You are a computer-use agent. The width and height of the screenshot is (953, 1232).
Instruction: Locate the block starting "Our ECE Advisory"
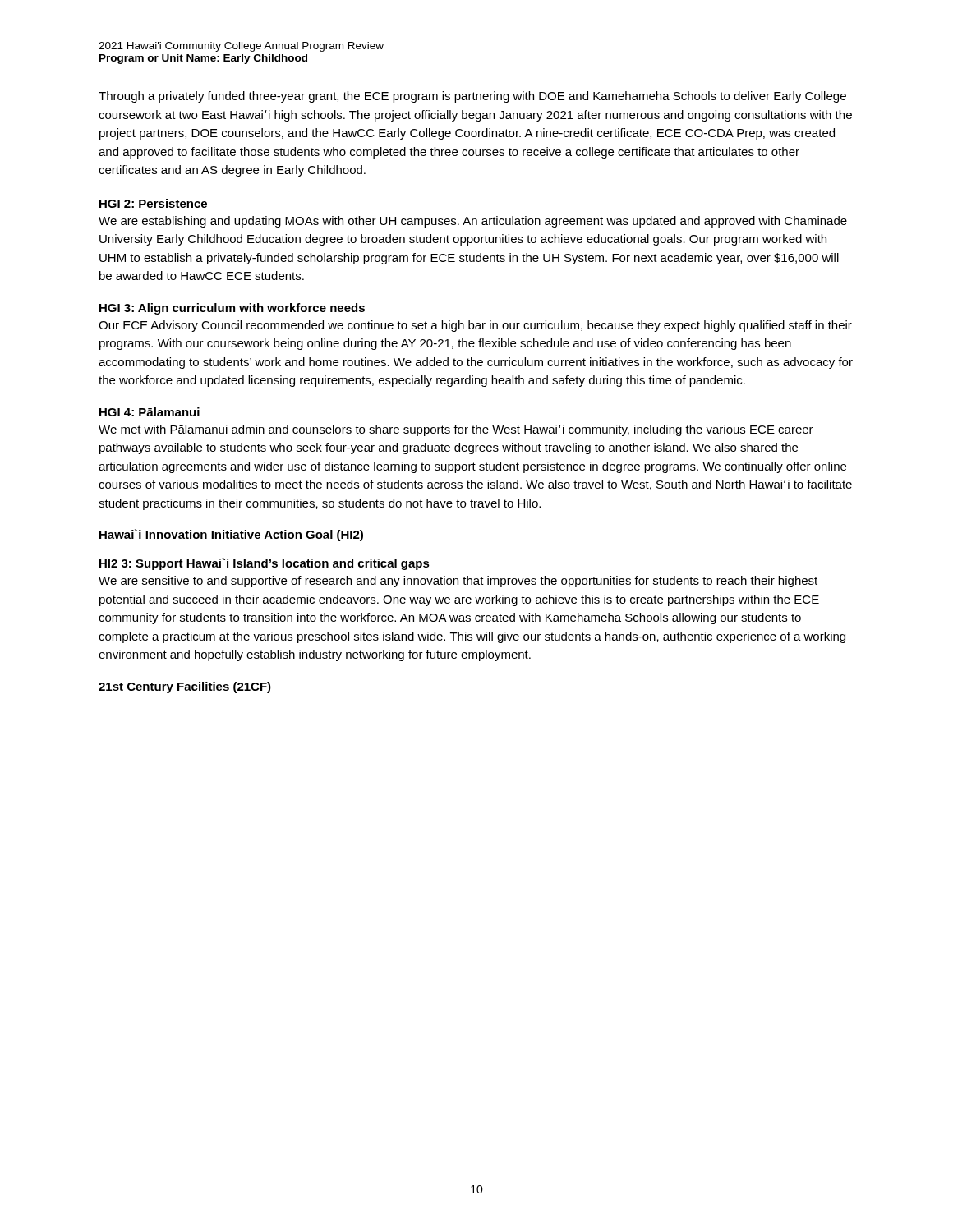tap(476, 352)
